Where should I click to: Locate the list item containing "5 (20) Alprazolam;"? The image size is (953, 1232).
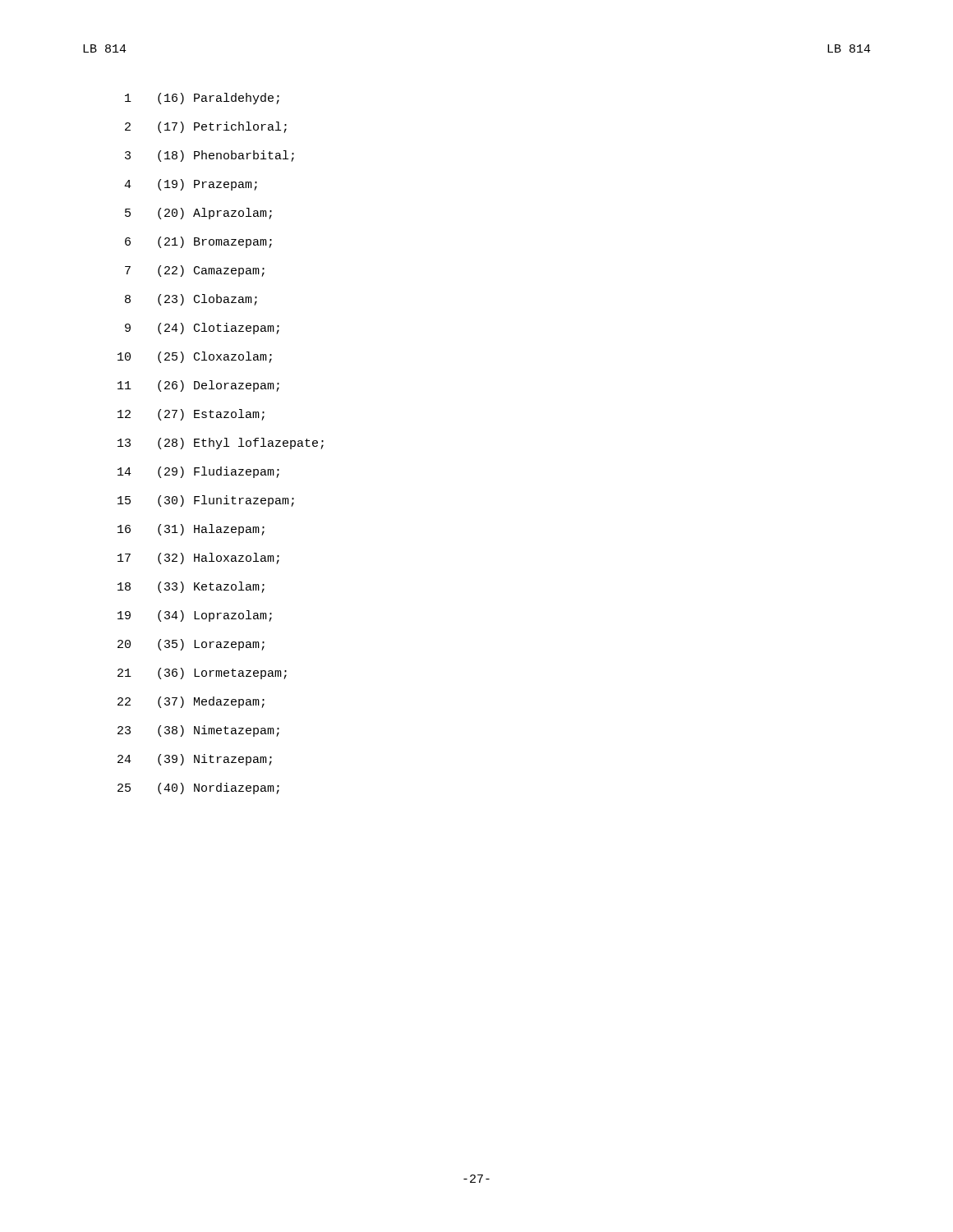tap(198, 214)
